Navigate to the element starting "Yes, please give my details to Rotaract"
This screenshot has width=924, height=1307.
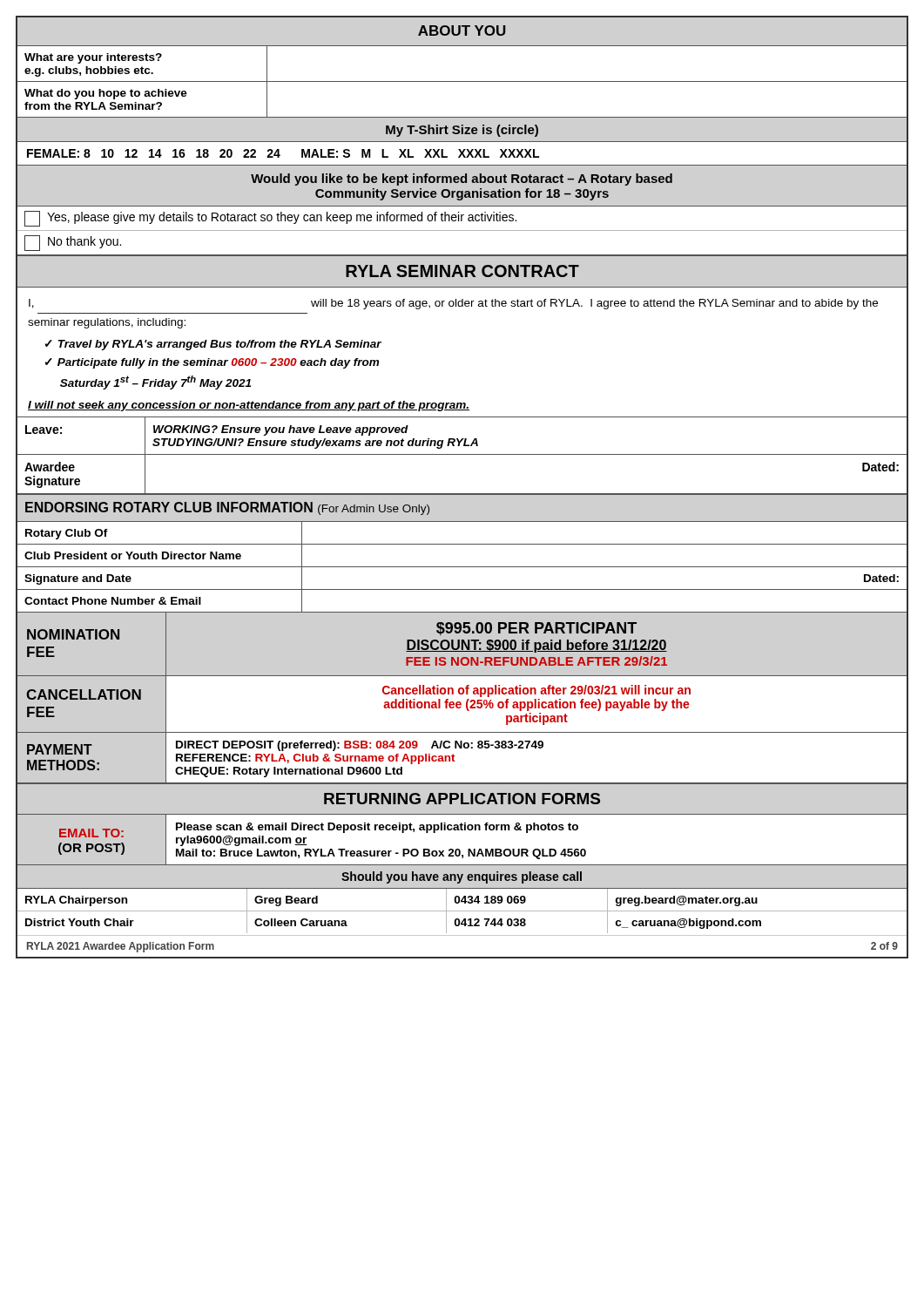(x=271, y=218)
